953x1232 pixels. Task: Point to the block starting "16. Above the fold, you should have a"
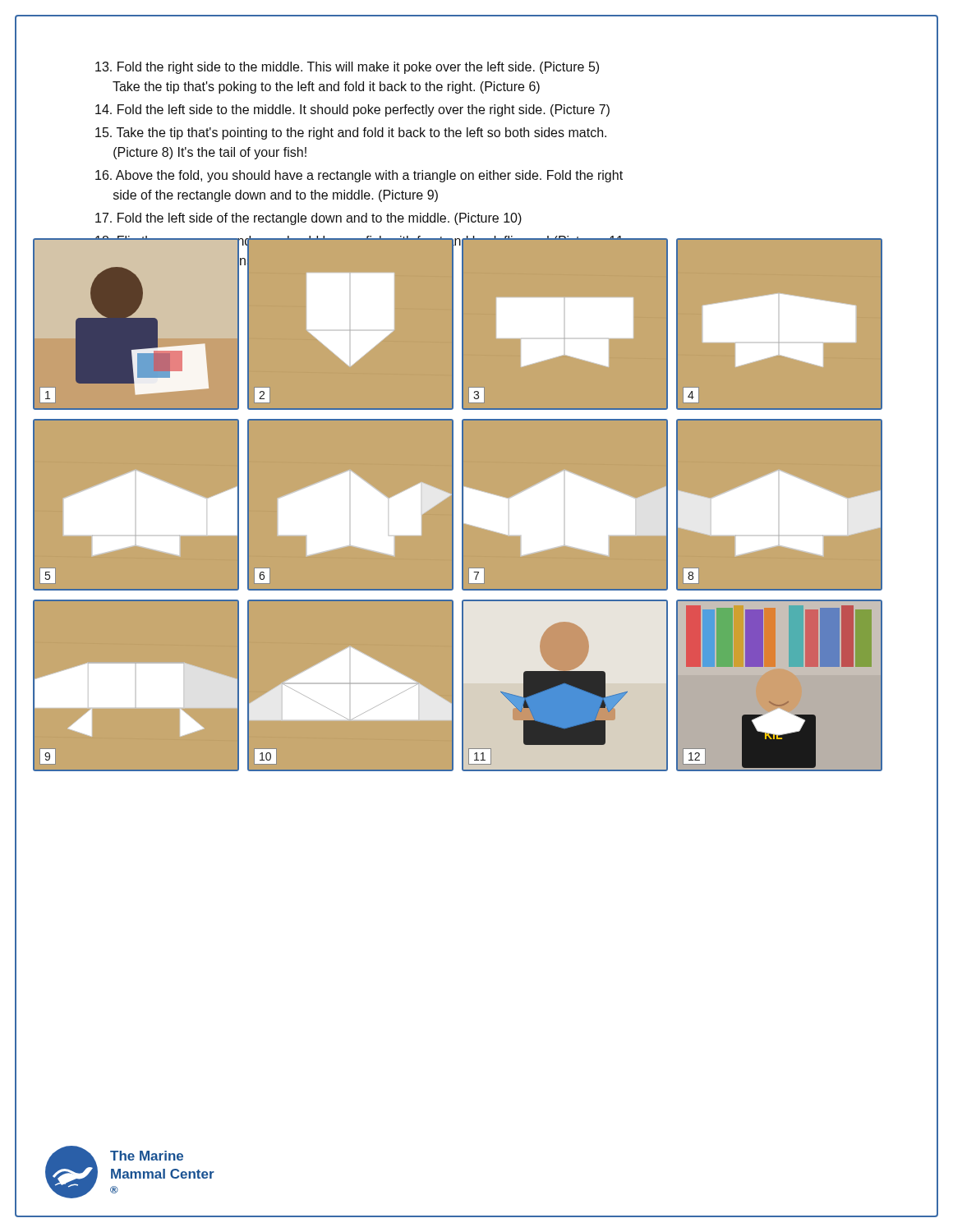[359, 185]
